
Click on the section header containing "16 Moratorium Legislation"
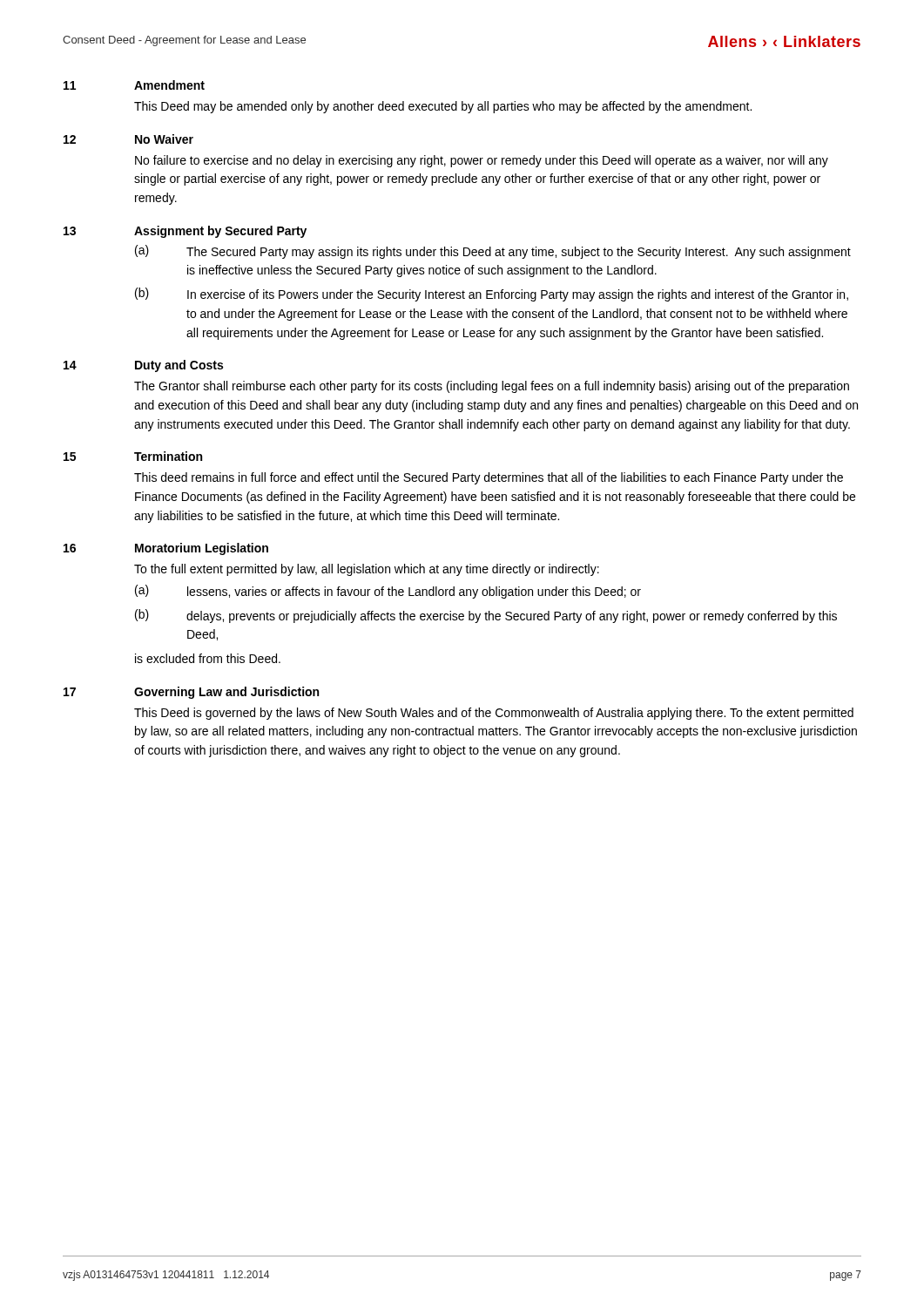166,548
